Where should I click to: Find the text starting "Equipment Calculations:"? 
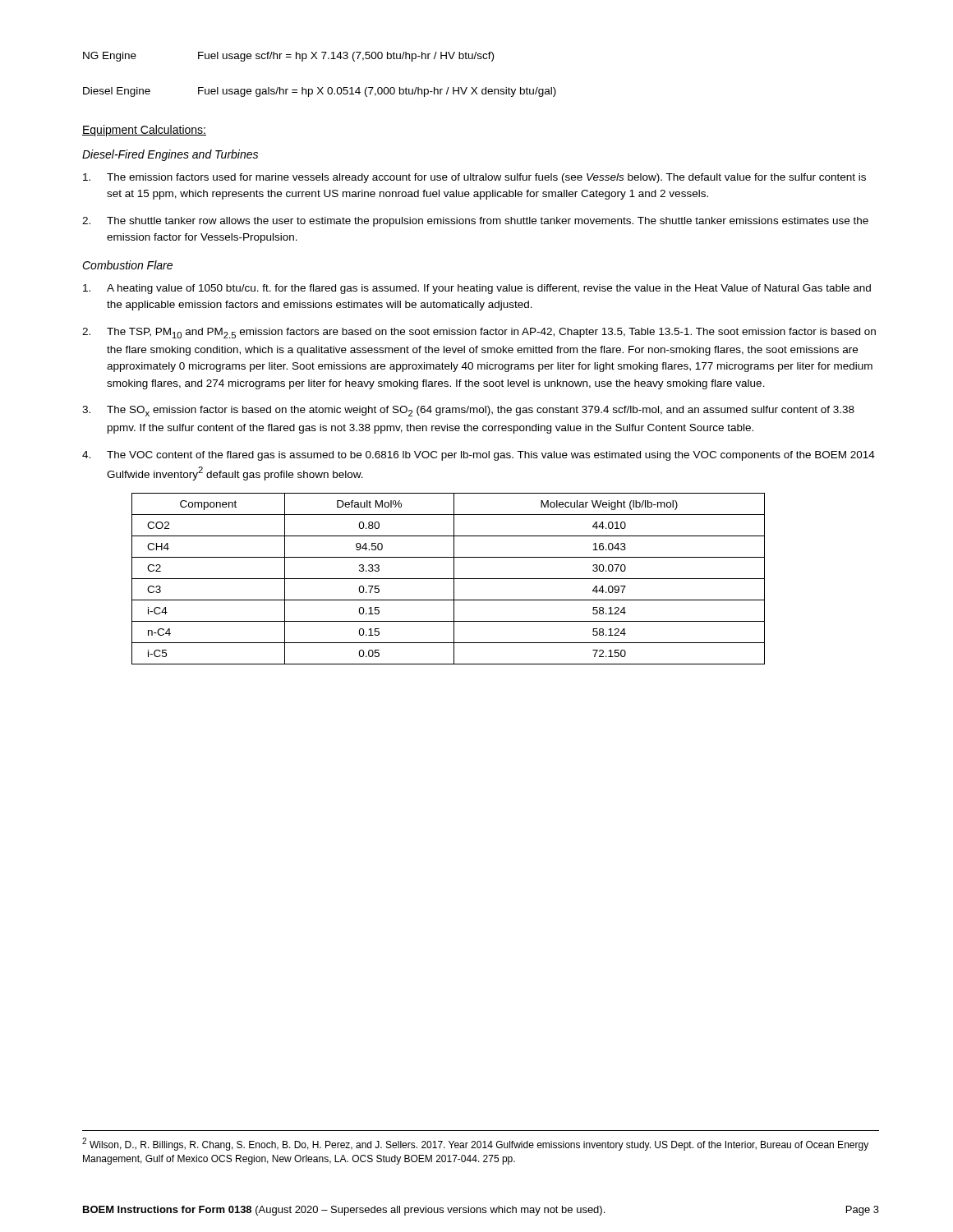point(144,130)
